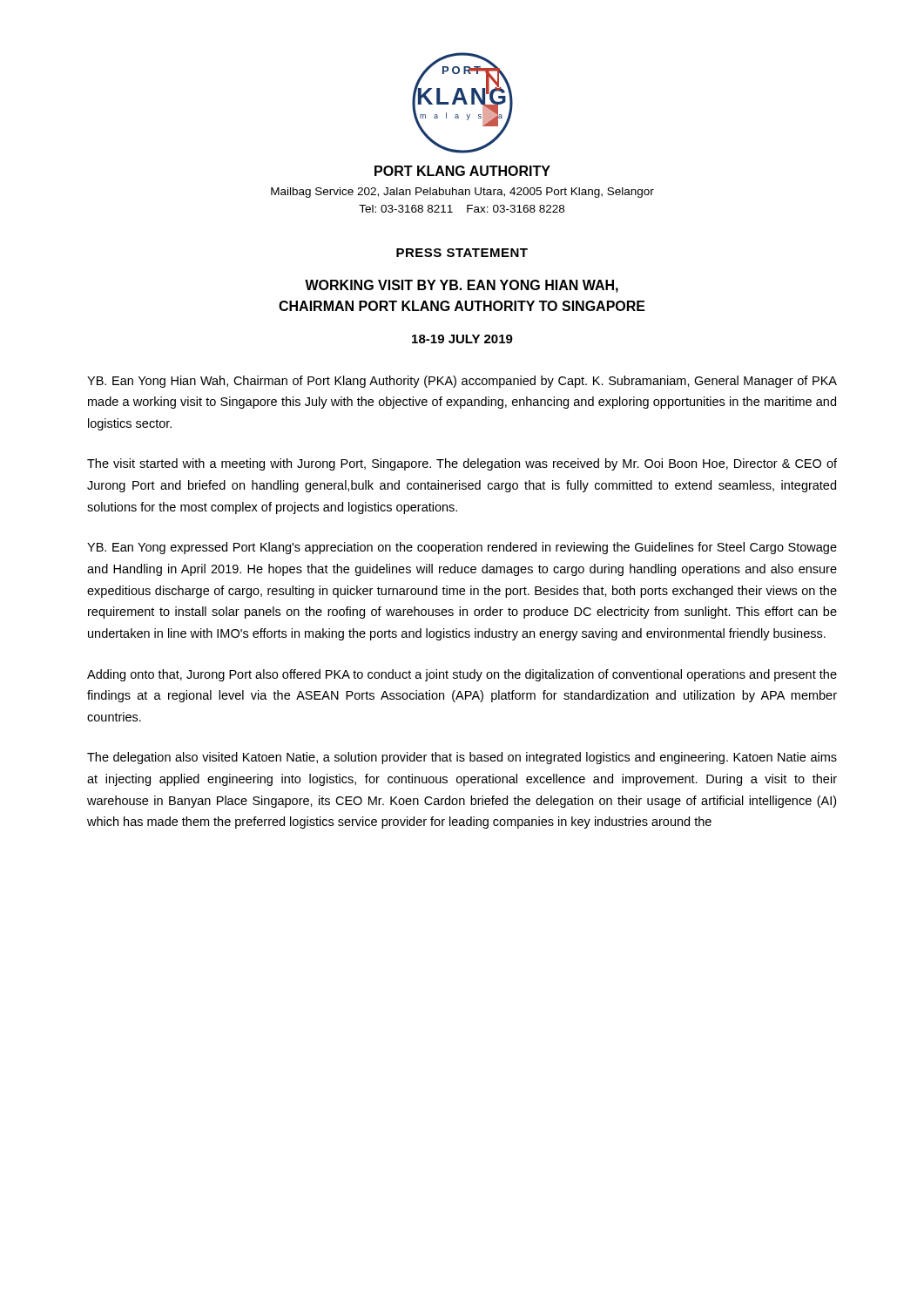Locate the block starting "Adding onto that,"
The width and height of the screenshot is (924, 1307).
pyautogui.click(x=462, y=696)
